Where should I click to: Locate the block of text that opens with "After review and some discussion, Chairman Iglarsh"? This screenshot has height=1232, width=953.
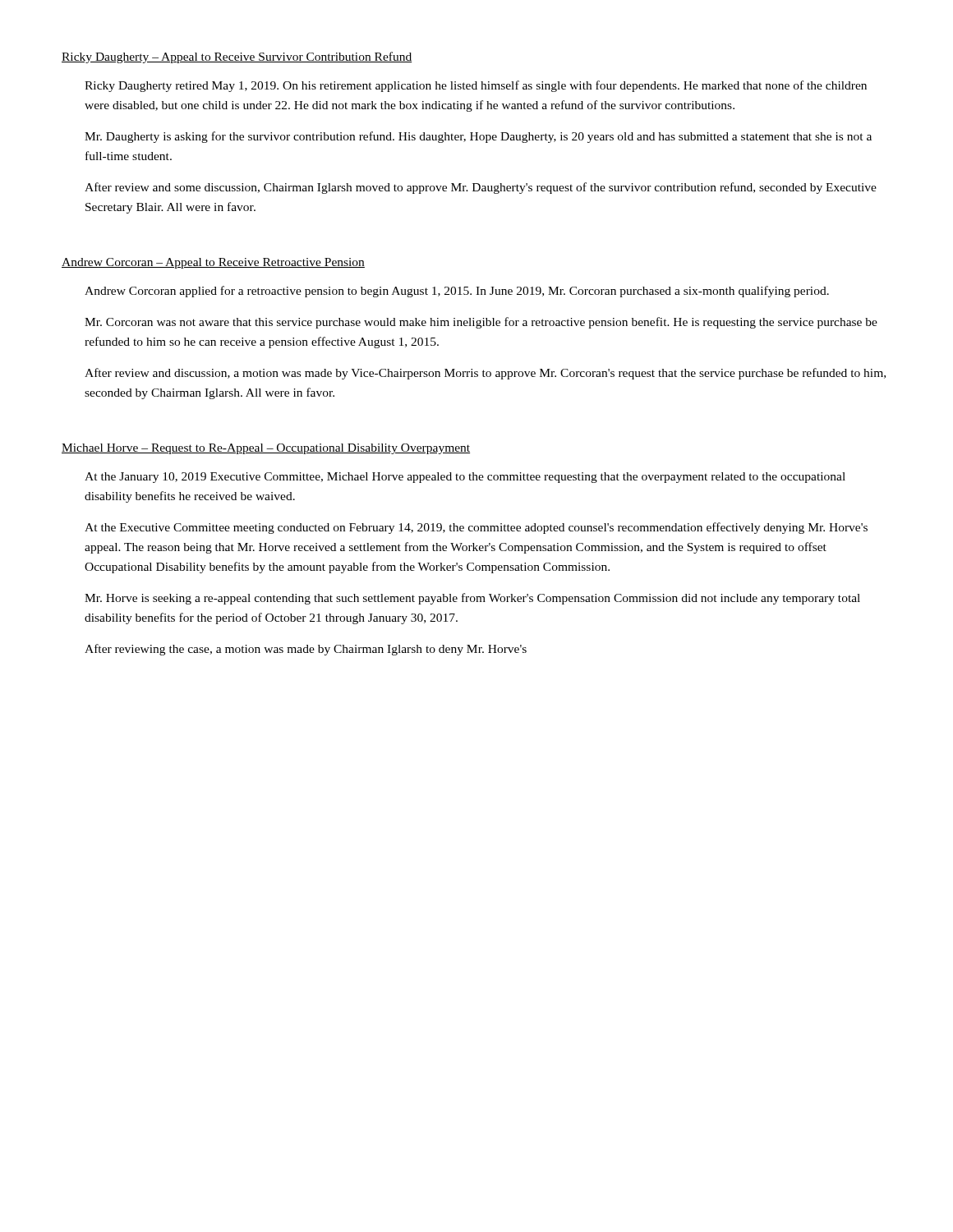tap(481, 197)
